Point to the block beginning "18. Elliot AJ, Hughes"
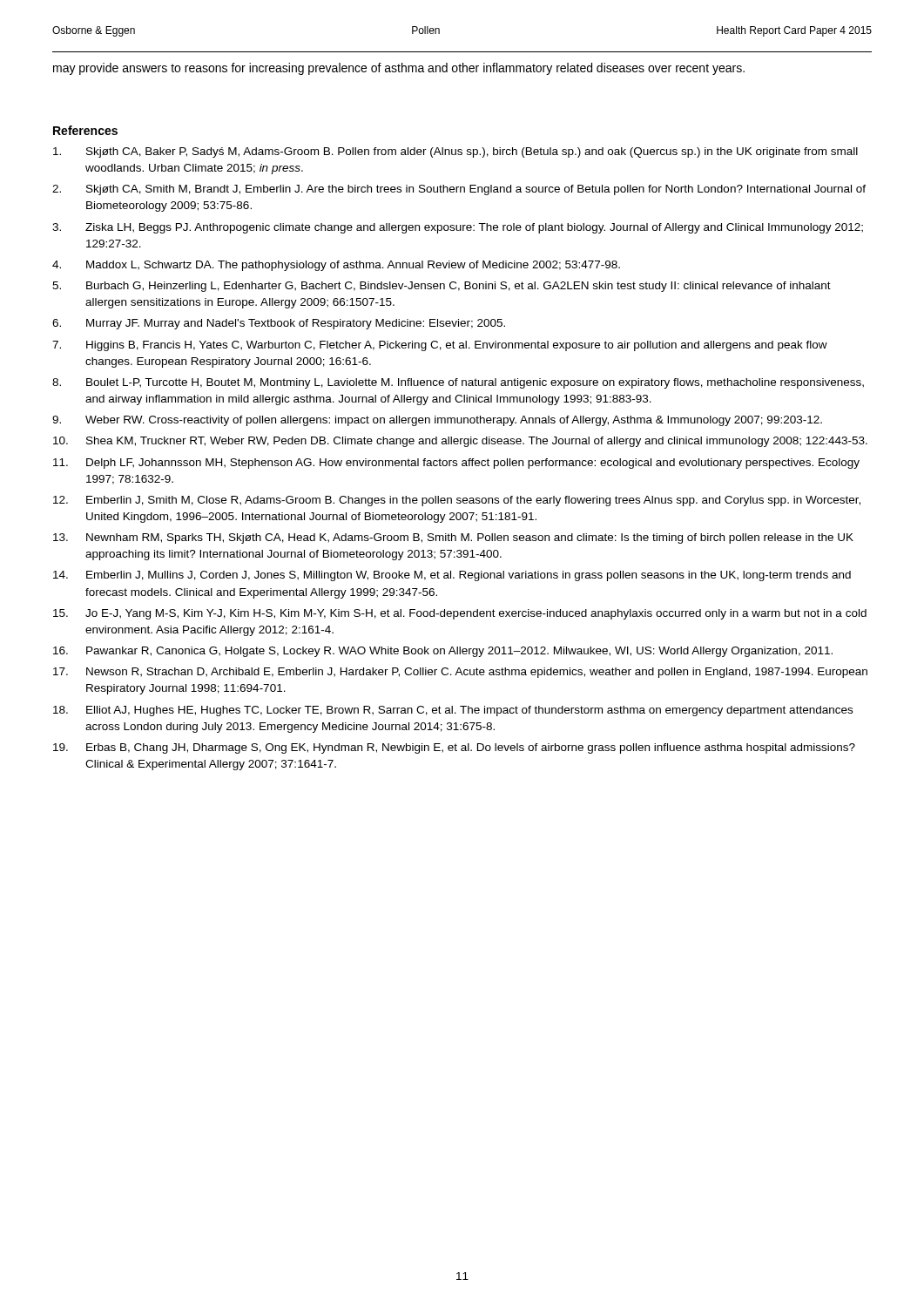Screen dimensions: 1307x924 (x=462, y=718)
